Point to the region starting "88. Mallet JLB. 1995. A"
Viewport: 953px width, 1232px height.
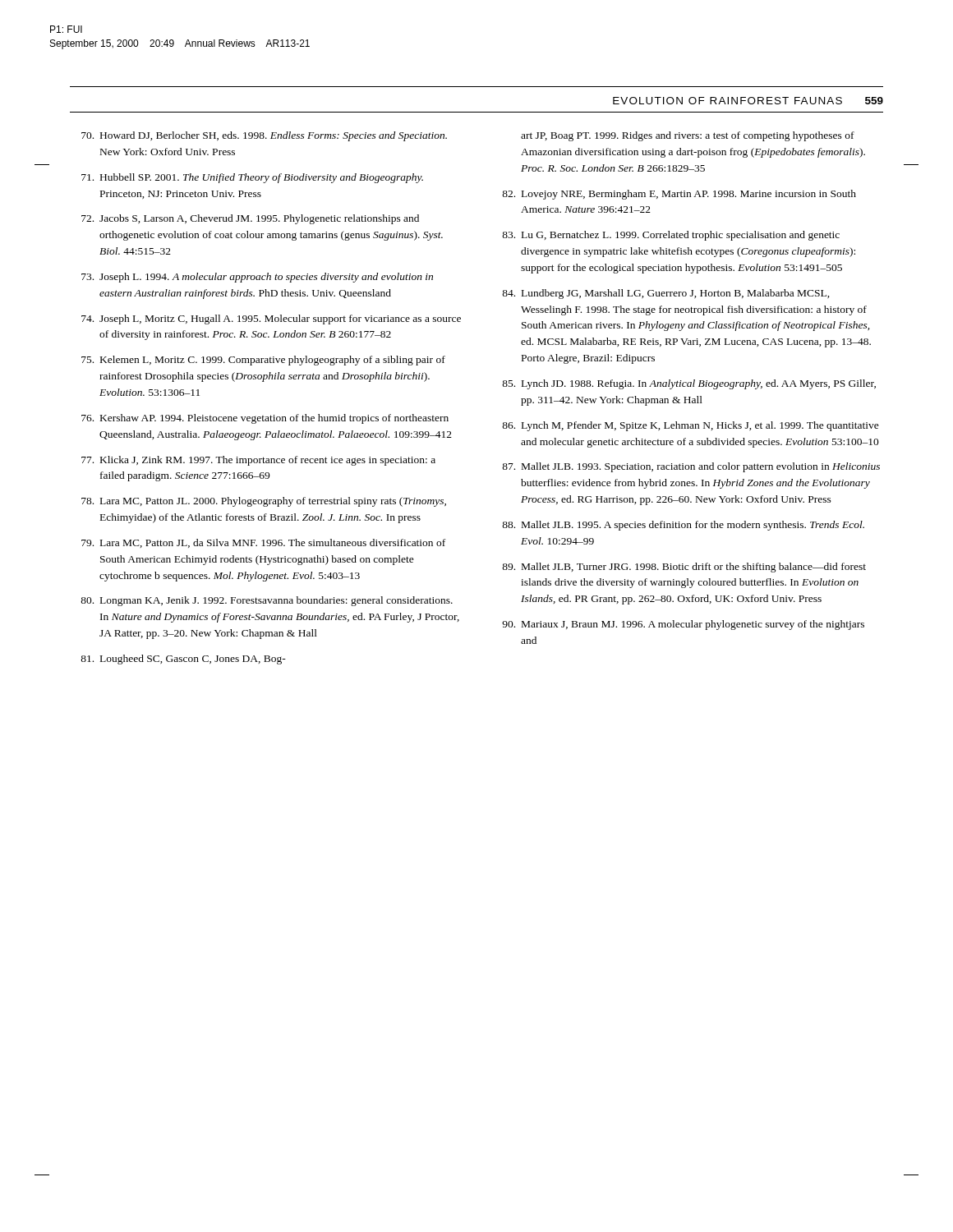(x=687, y=533)
